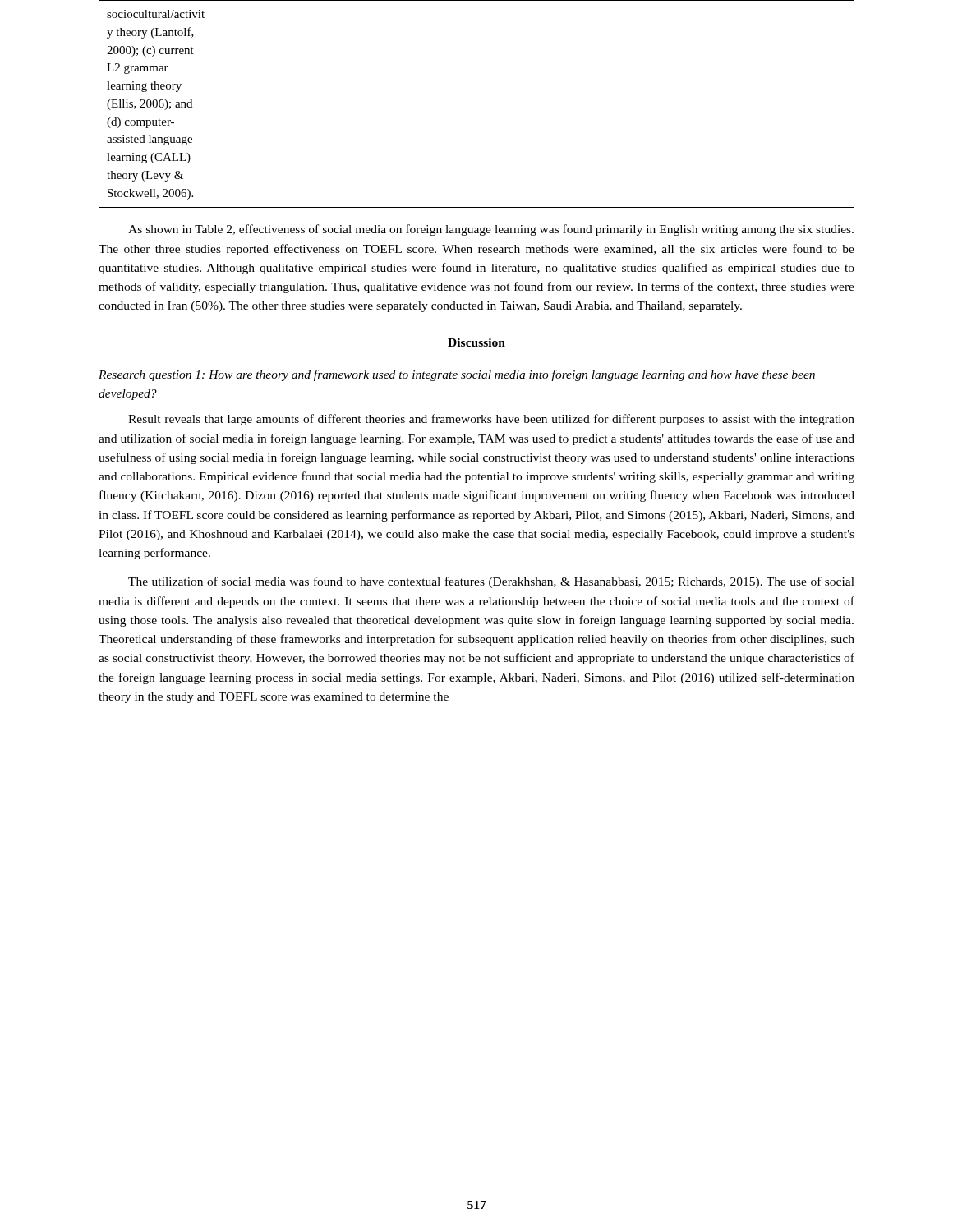Select the passage starting "Result reveals that large amounts of different theories"
Viewport: 953px width, 1232px height.
point(476,486)
